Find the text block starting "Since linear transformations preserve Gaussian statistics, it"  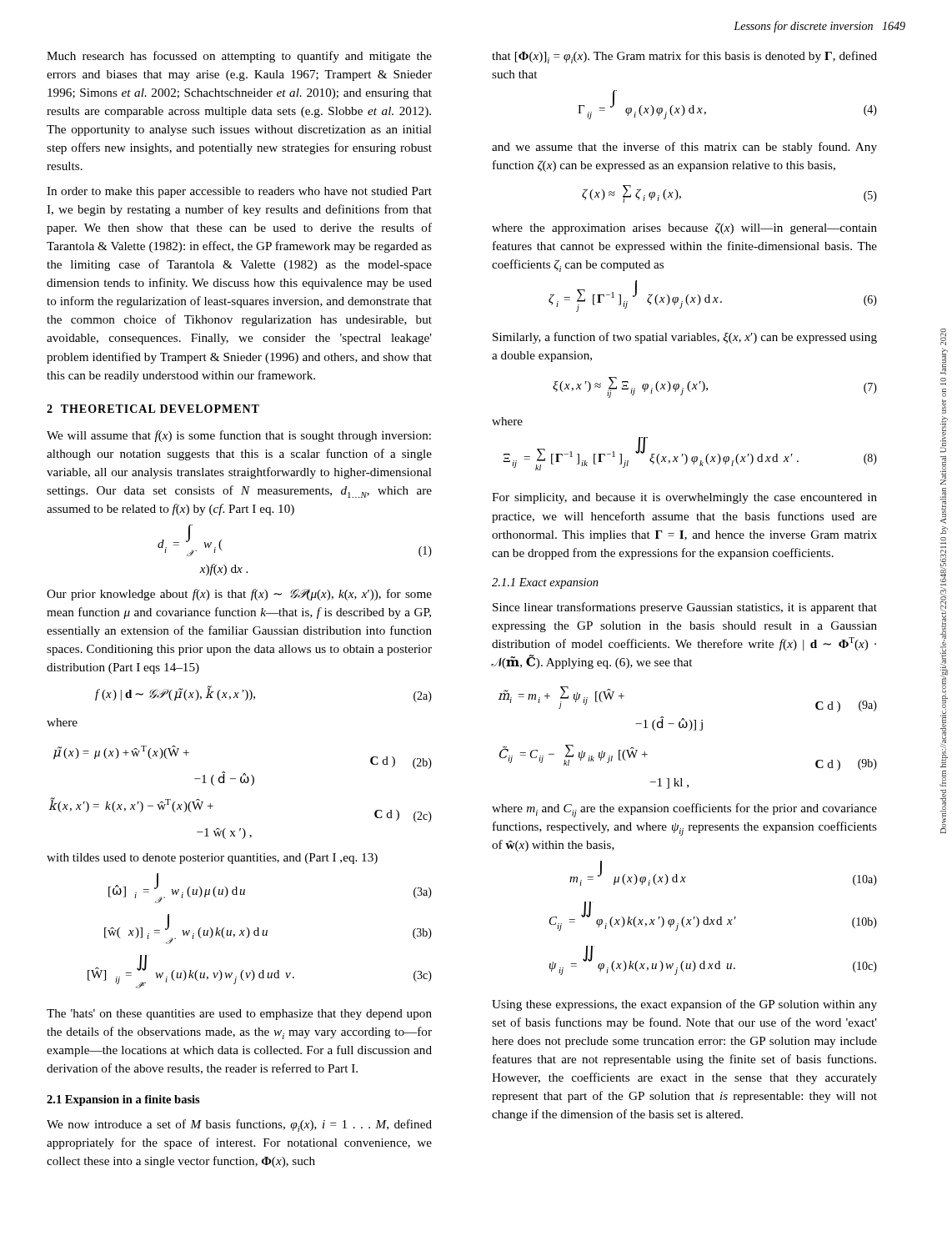[x=684, y=634]
